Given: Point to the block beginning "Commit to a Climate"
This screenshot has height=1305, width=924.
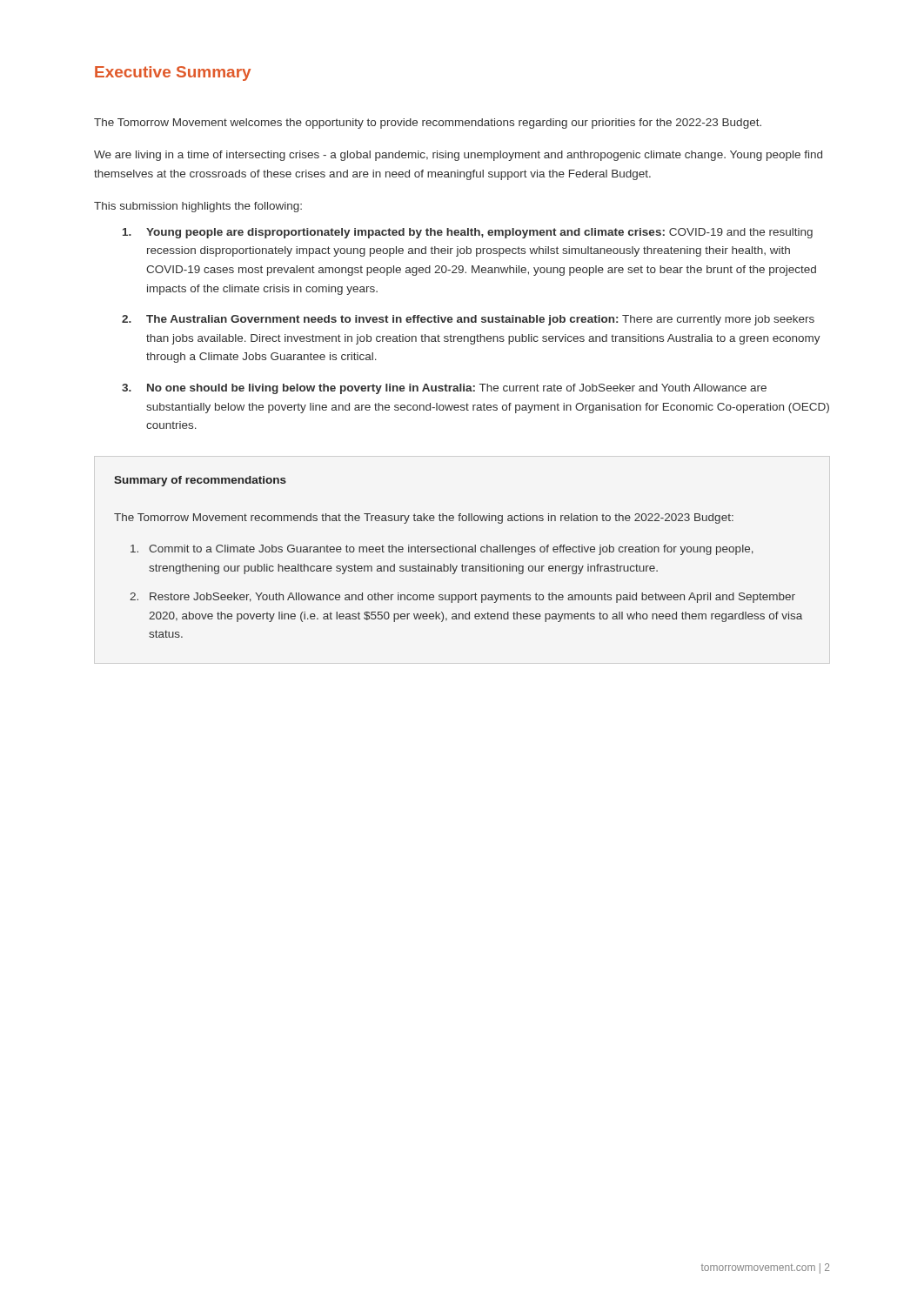Looking at the screenshot, I should click(462, 558).
